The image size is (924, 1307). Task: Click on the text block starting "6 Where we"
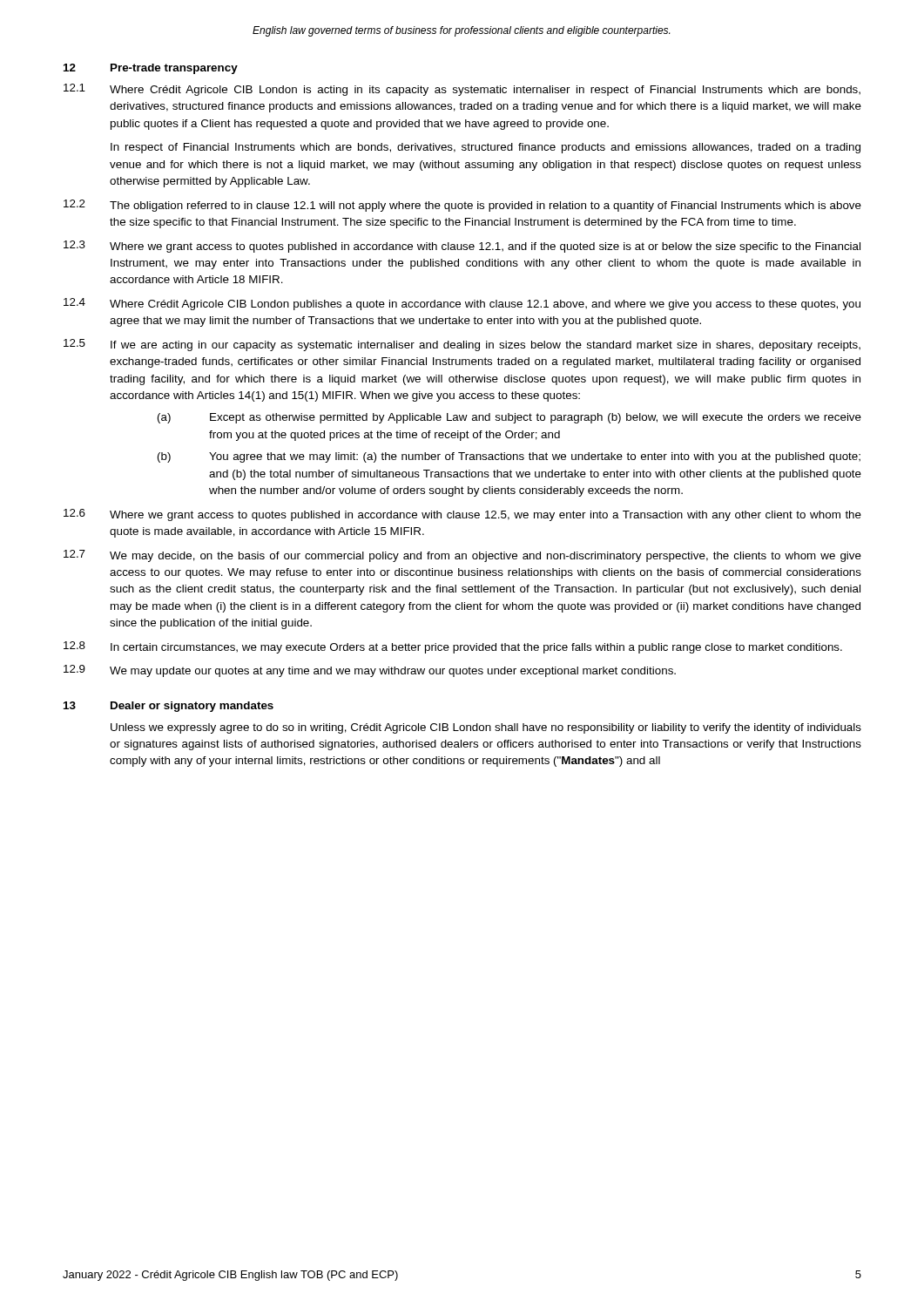coord(462,523)
